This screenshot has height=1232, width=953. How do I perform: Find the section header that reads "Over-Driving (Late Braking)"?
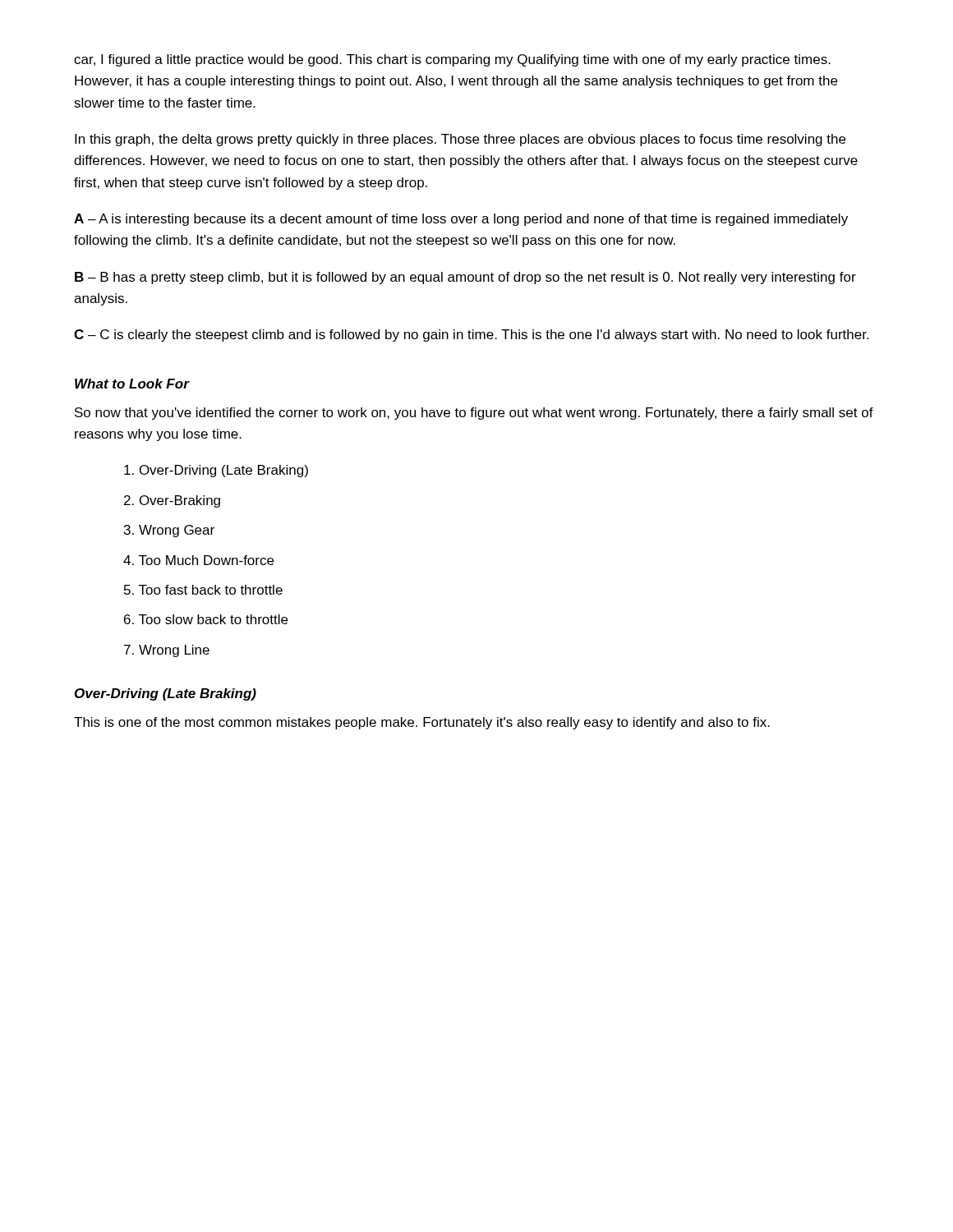click(x=165, y=693)
